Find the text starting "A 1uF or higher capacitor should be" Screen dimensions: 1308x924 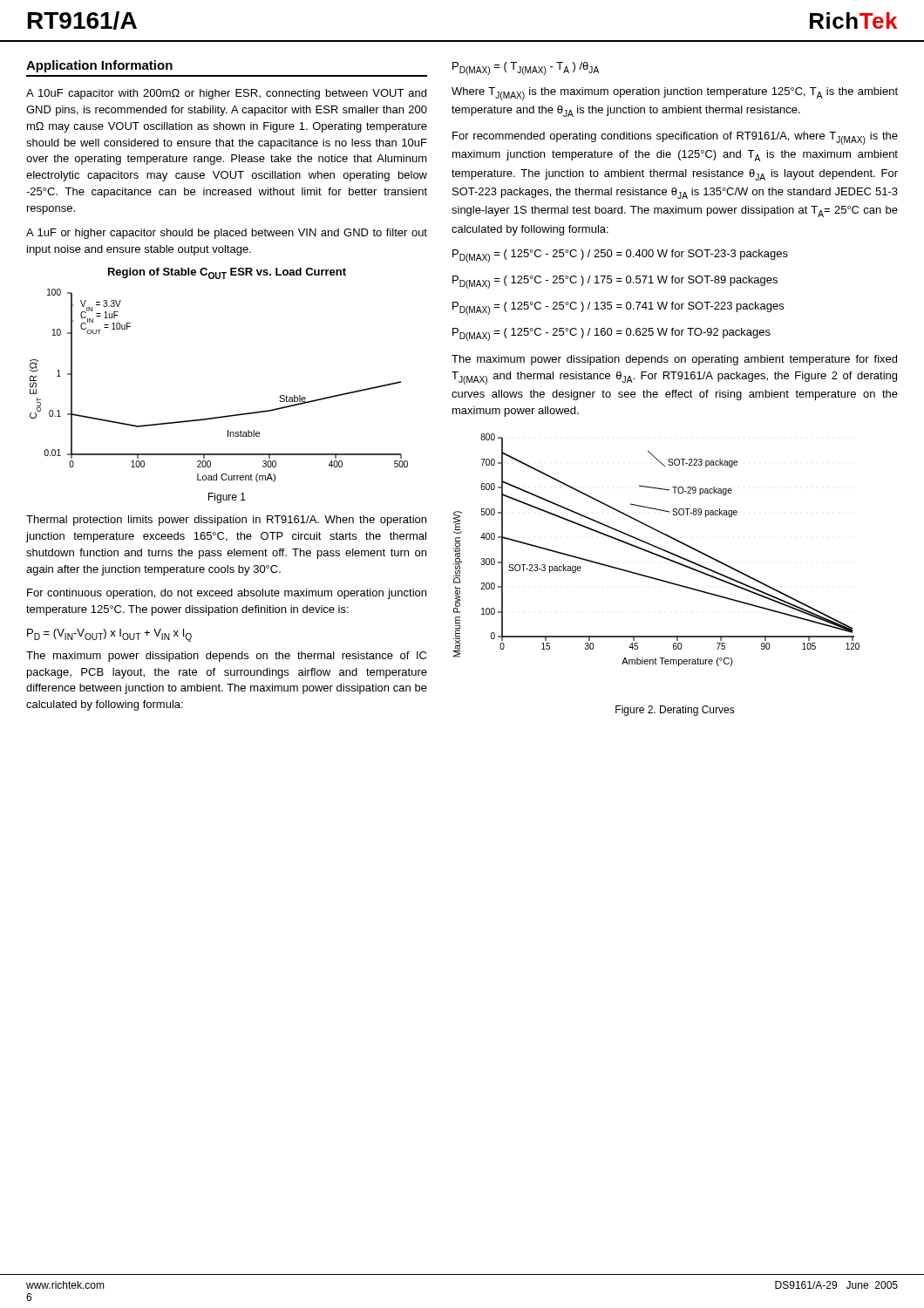(x=227, y=241)
